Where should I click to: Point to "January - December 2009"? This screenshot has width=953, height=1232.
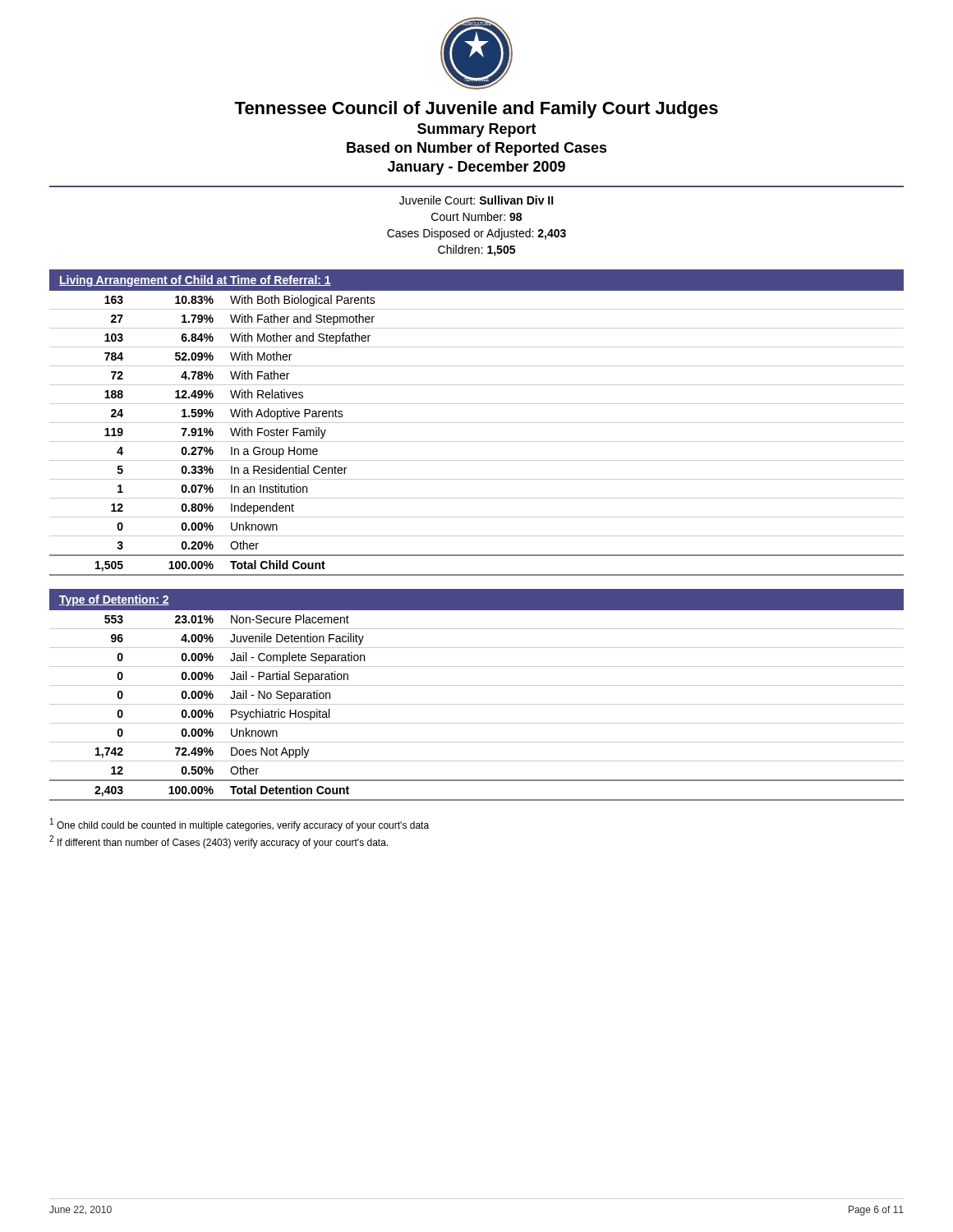pyautogui.click(x=476, y=167)
